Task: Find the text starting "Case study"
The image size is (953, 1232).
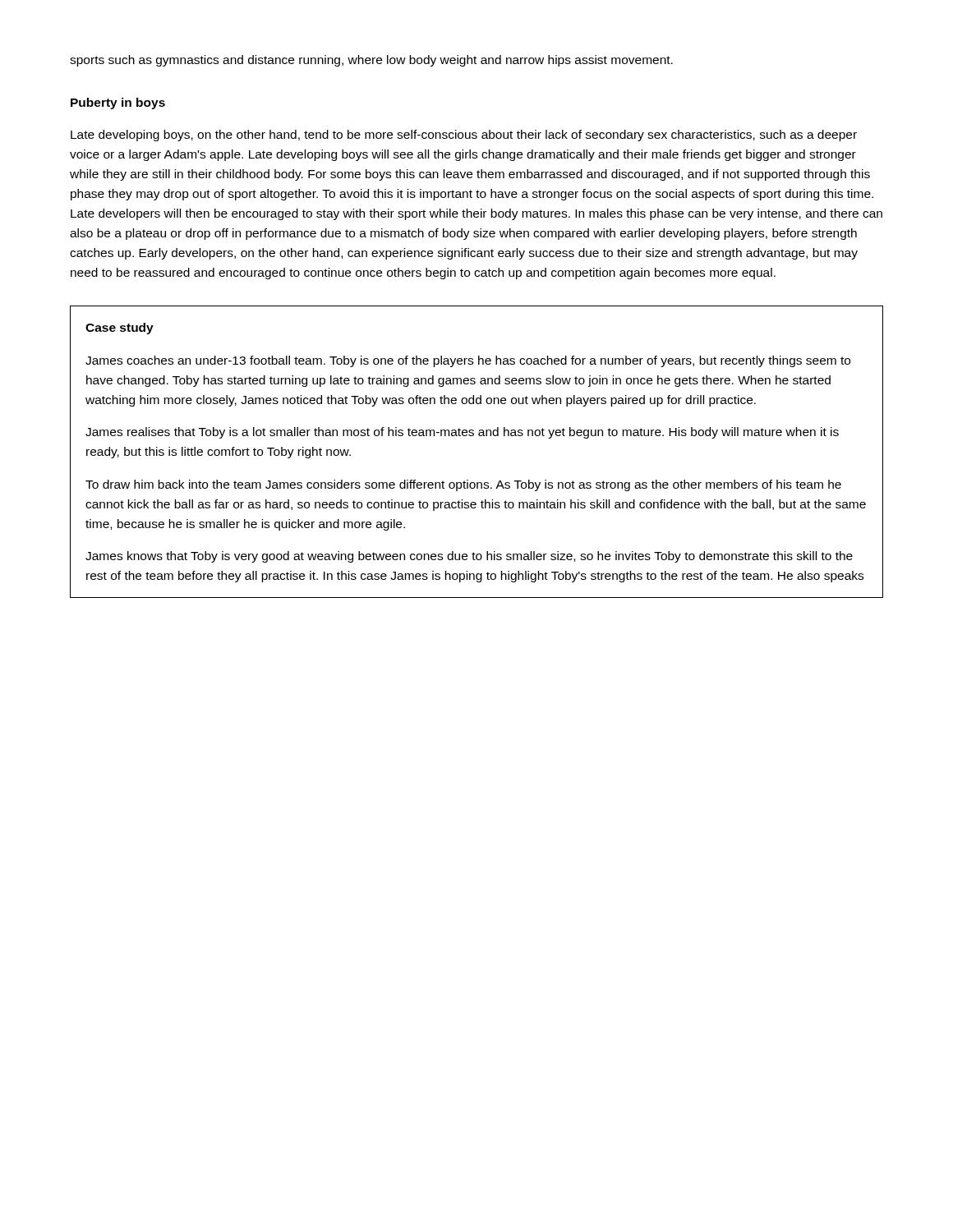Action: [x=119, y=327]
